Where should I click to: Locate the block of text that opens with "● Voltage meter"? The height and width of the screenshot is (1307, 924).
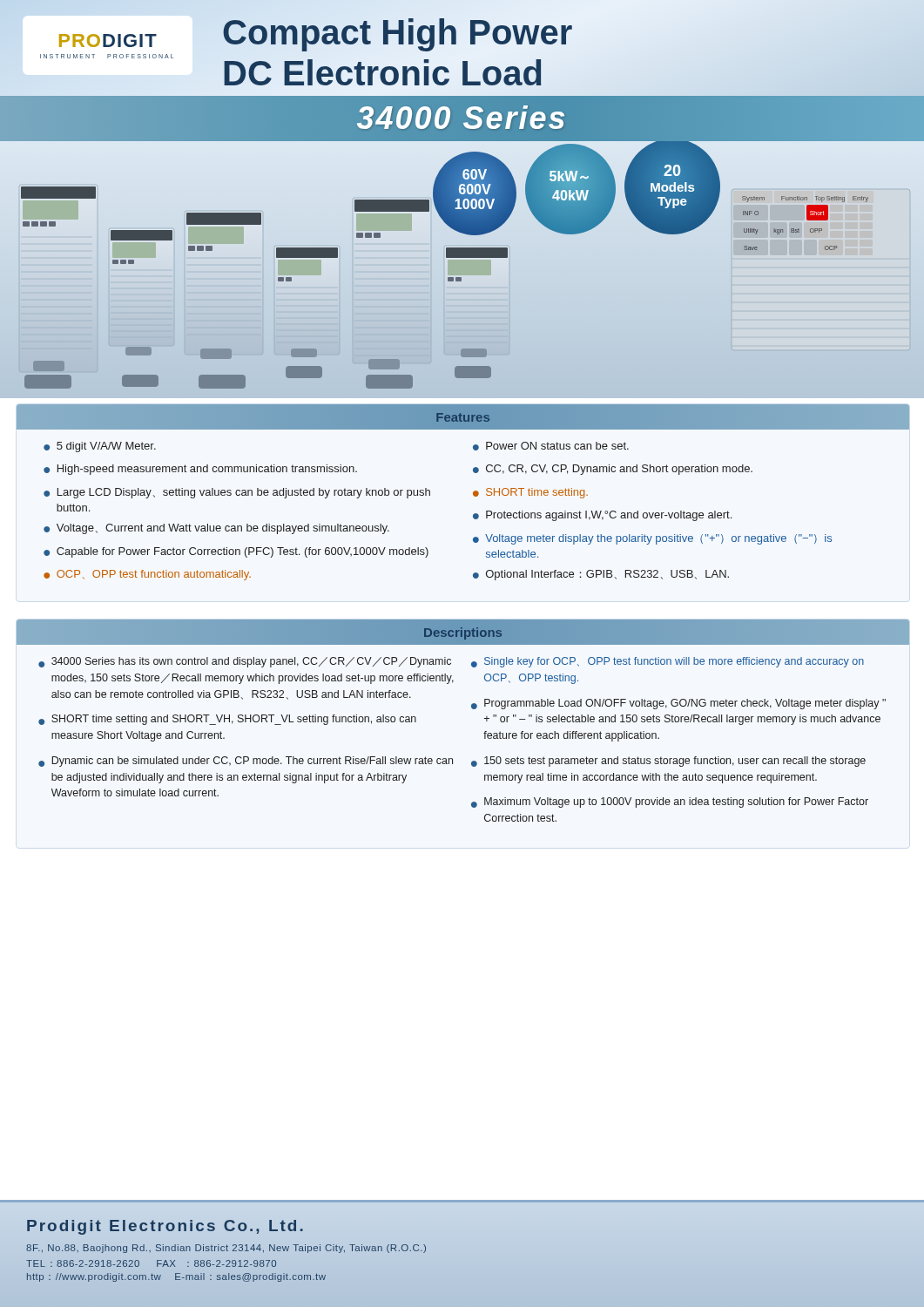coord(677,546)
